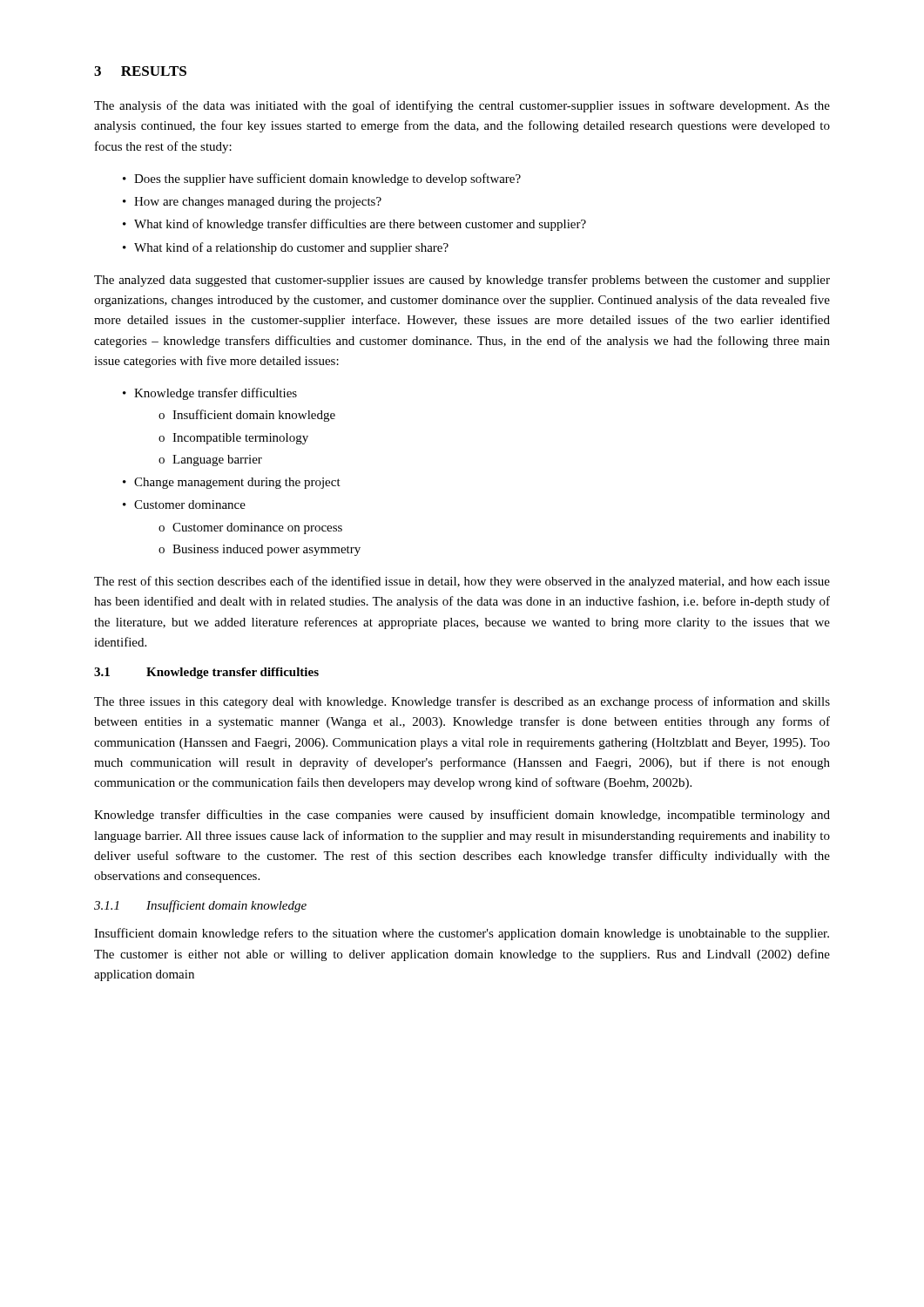The height and width of the screenshot is (1307, 924).
Task: Point to the block beginning "Customer dominance Customer dominance on process Business"
Action: (184, 505)
